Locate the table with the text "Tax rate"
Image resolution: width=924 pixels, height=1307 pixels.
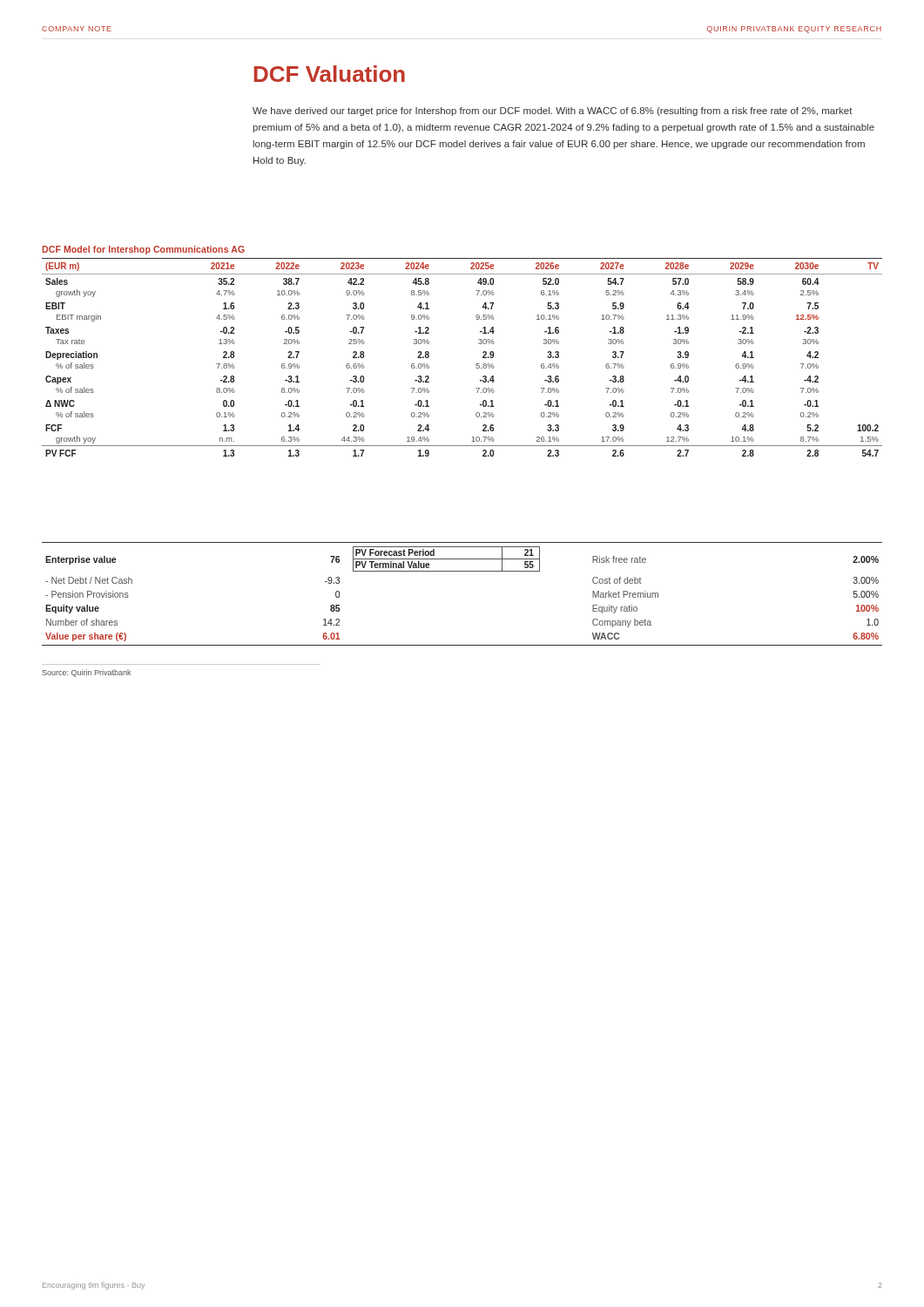(x=462, y=359)
